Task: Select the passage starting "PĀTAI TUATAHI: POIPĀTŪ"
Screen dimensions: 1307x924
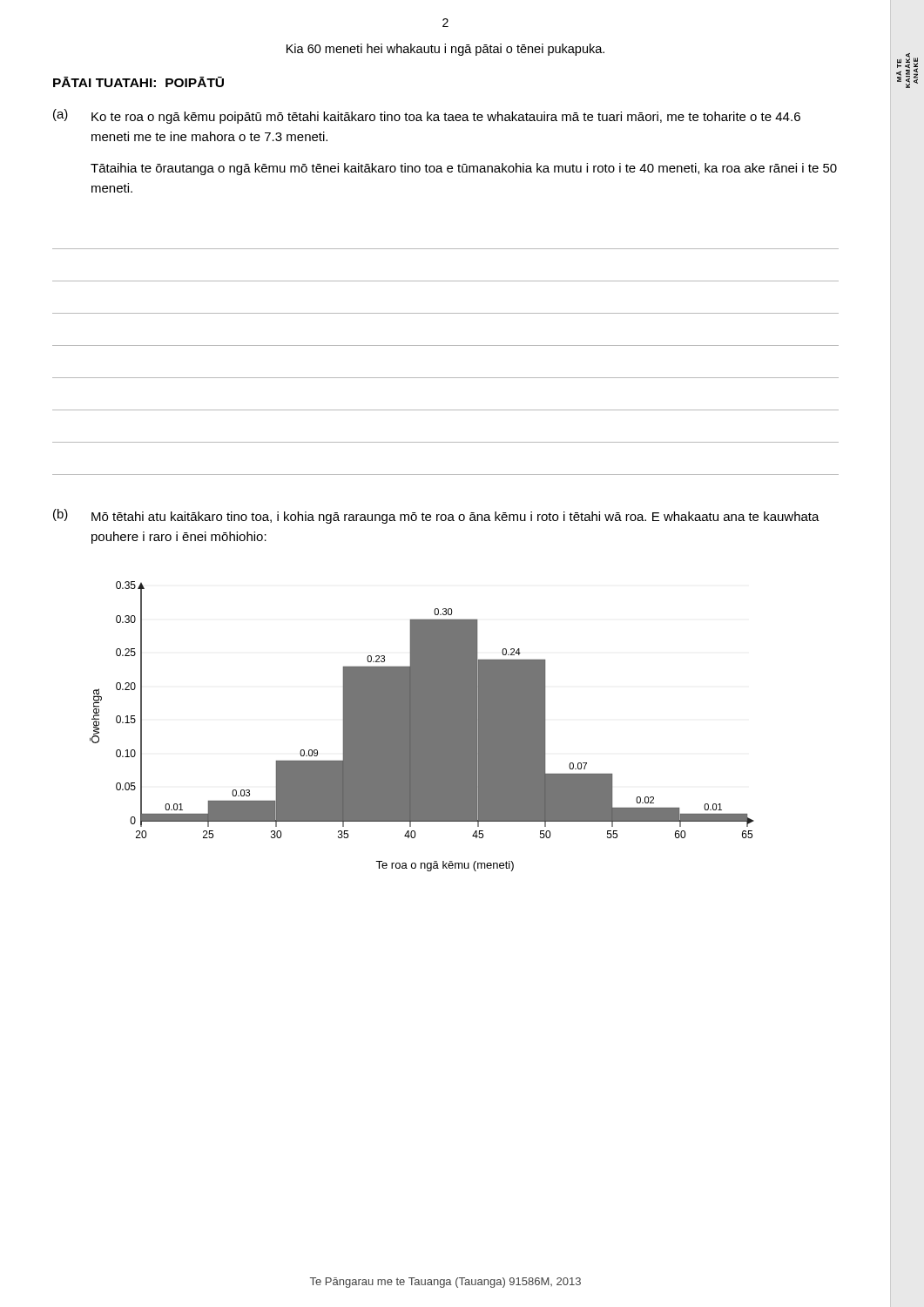Action: 139,82
